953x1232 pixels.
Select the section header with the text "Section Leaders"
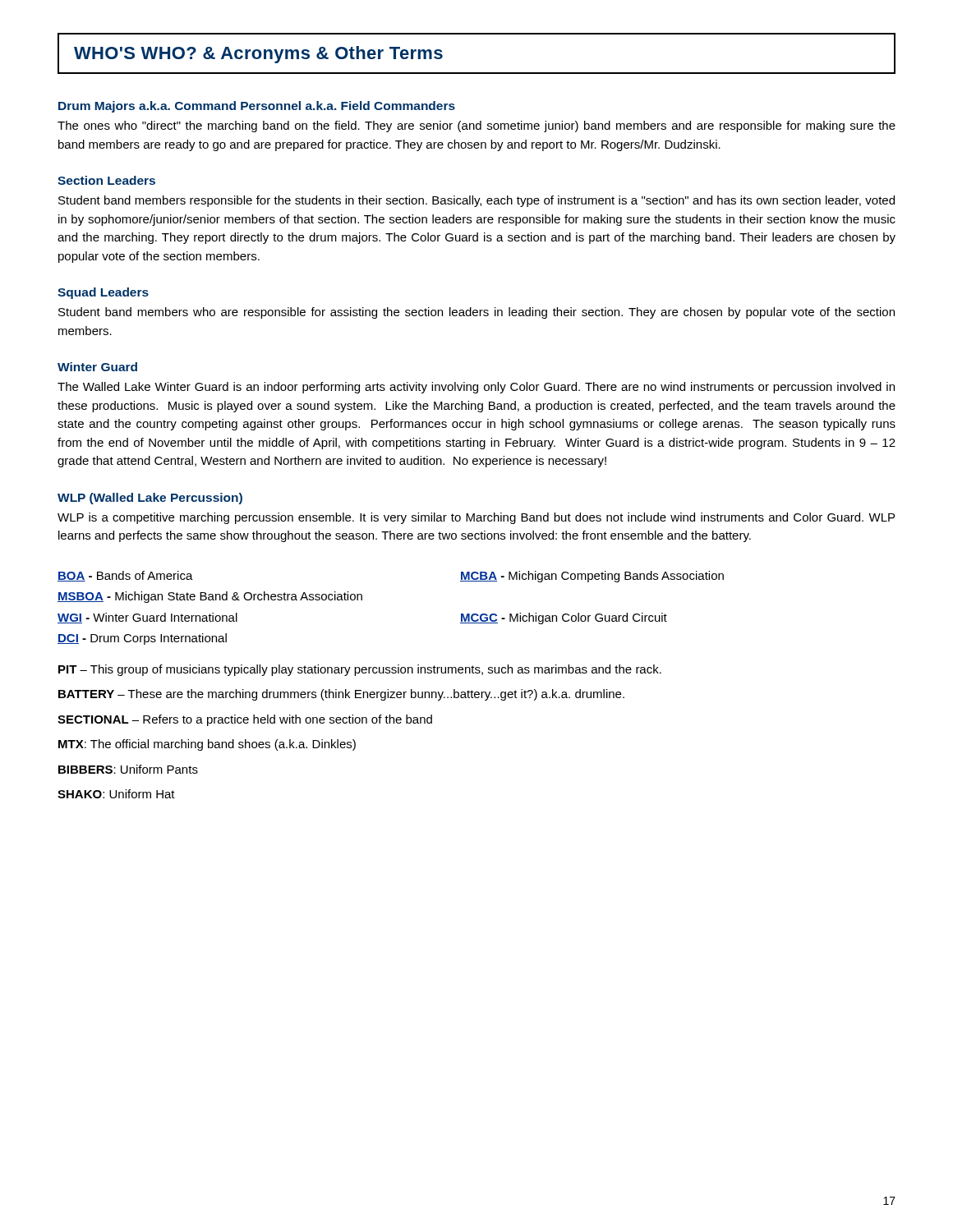(107, 180)
